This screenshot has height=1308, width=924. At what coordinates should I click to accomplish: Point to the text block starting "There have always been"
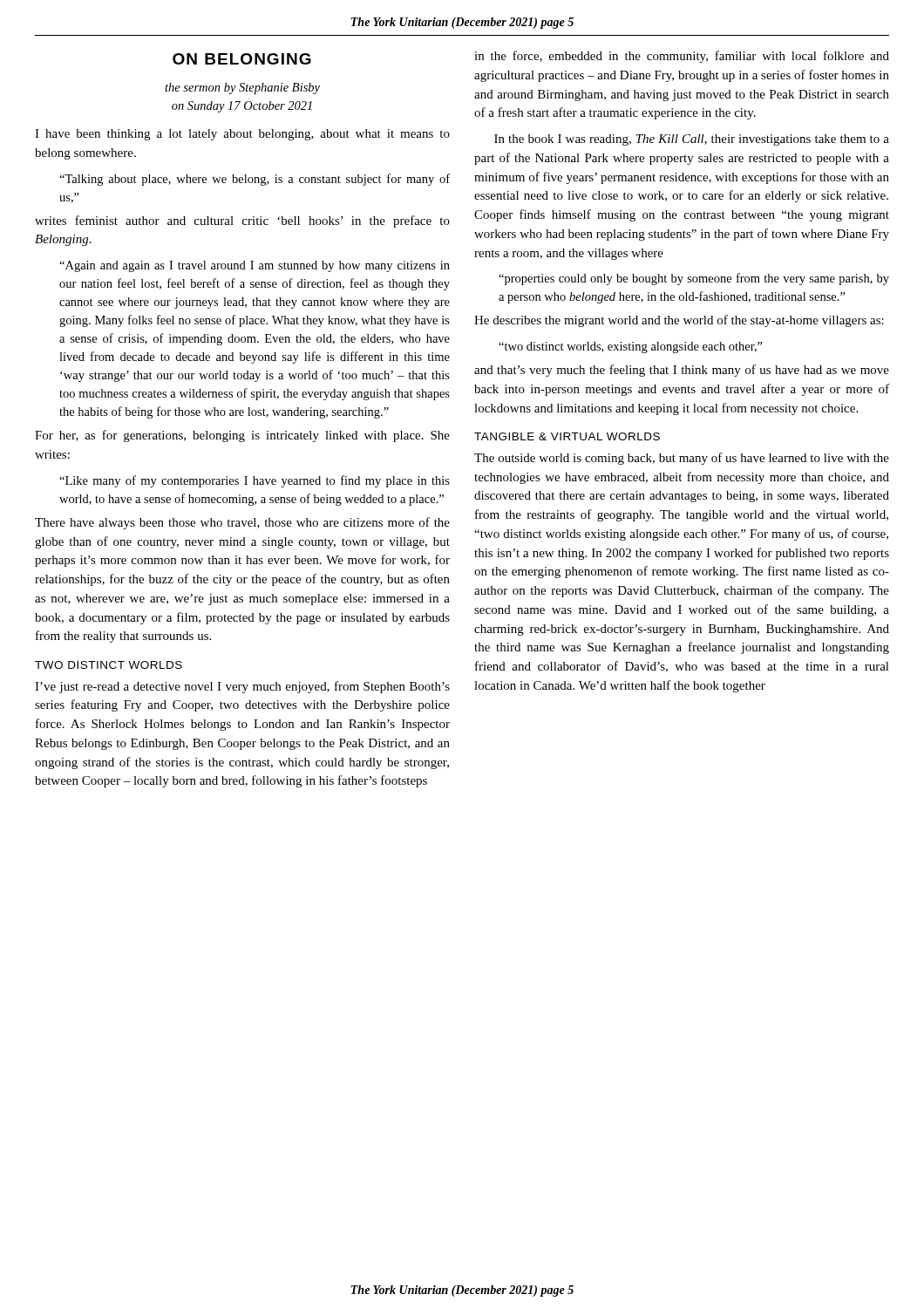(242, 579)
